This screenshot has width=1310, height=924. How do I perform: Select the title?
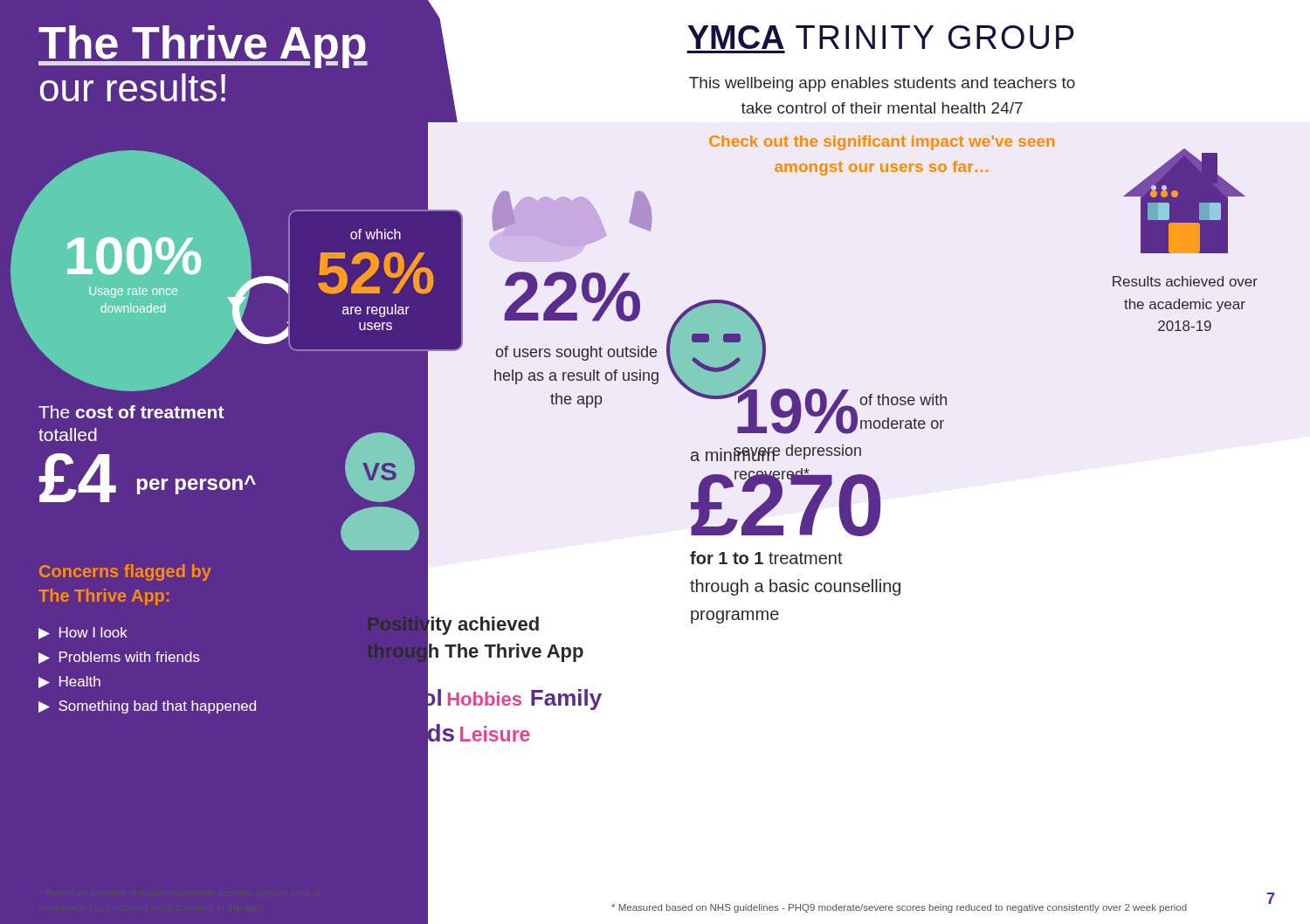click(203, 64)
